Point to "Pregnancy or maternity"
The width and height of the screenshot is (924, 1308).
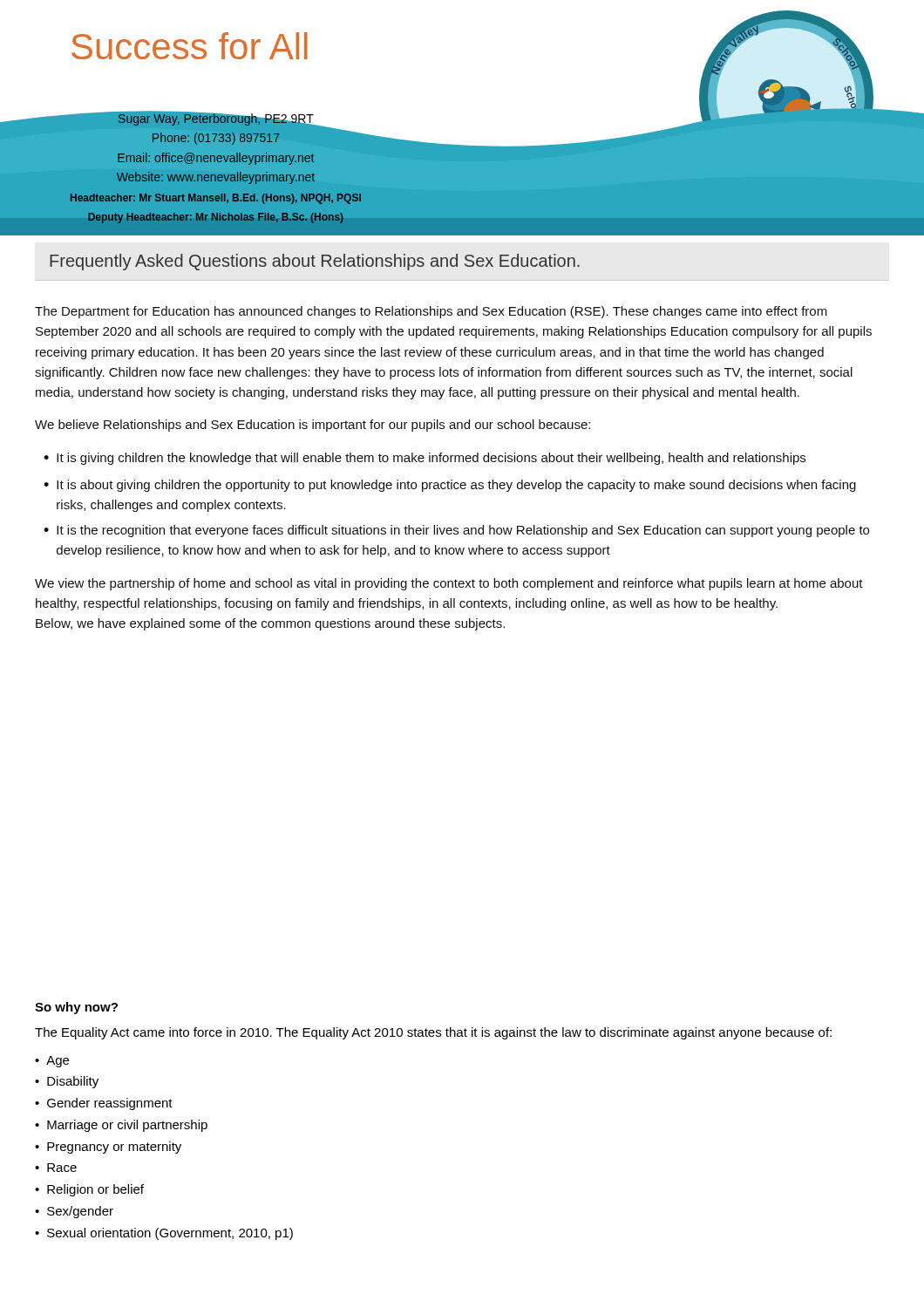(x=114, y=1146)
